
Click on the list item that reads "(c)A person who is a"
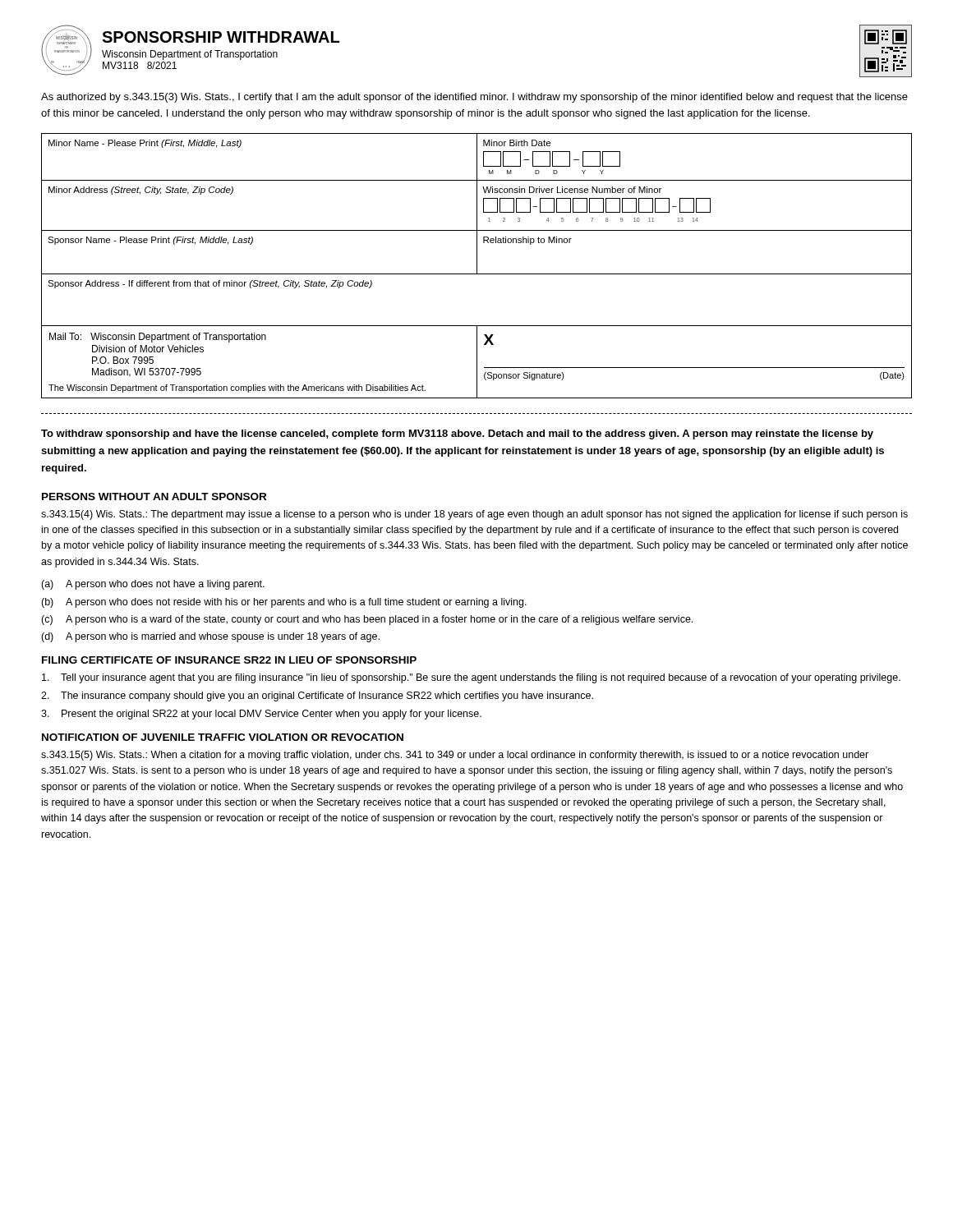click(367, 620)
